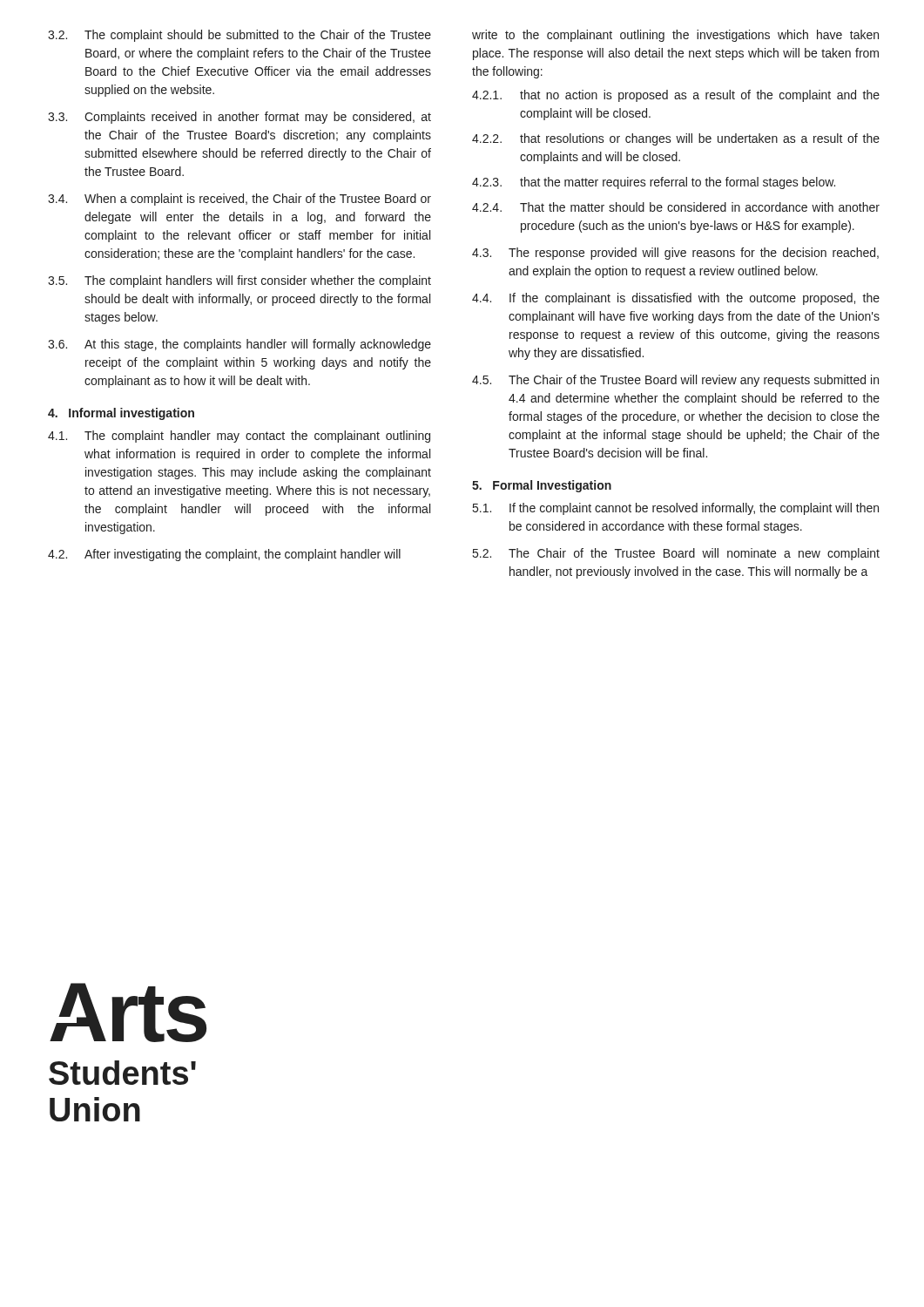Select the list item containing "5.1. If the"
The width and height of the screenshot is (924, 1307).
coord(676,518)
